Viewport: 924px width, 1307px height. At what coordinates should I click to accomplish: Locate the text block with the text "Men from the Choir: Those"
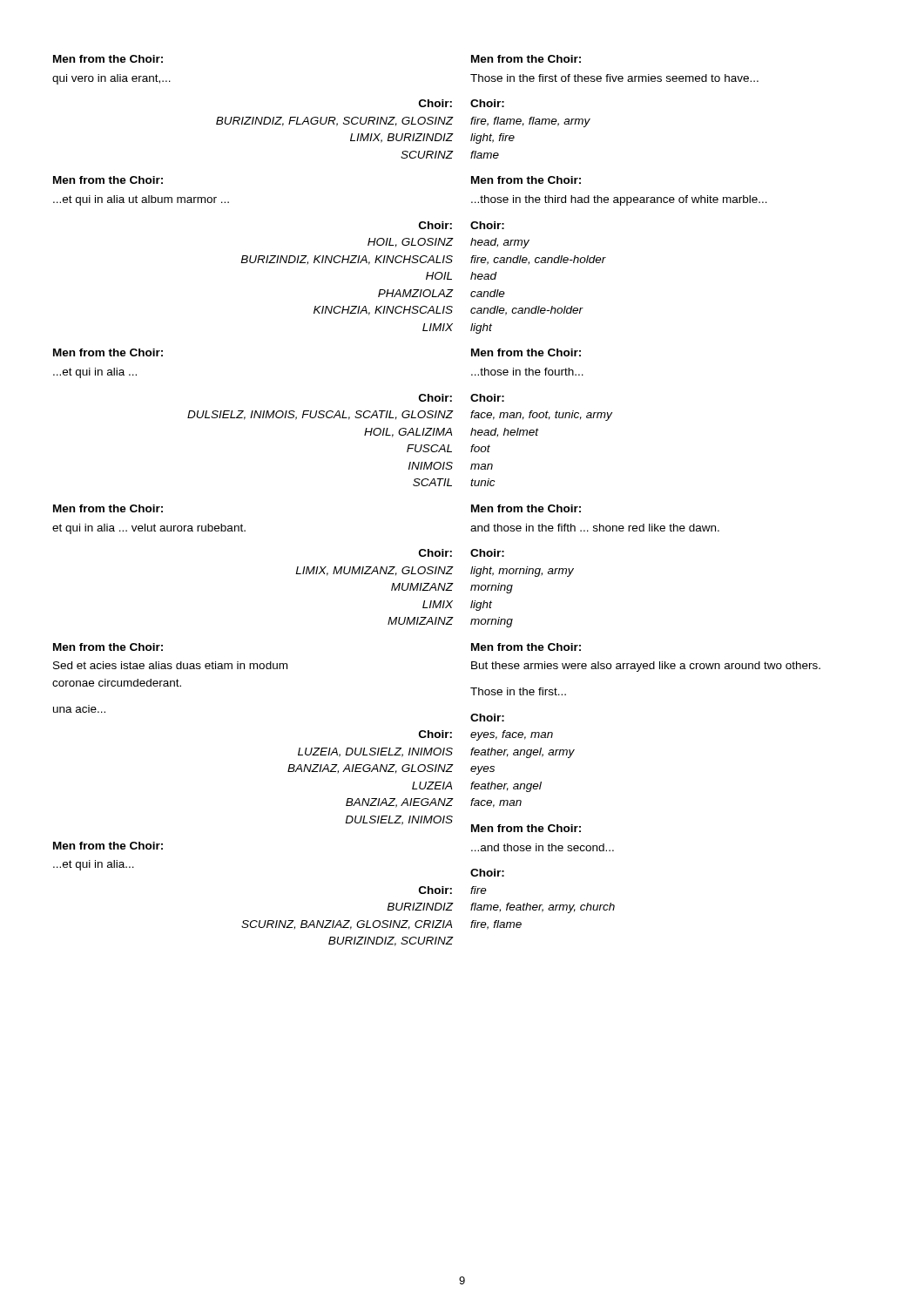671,68
